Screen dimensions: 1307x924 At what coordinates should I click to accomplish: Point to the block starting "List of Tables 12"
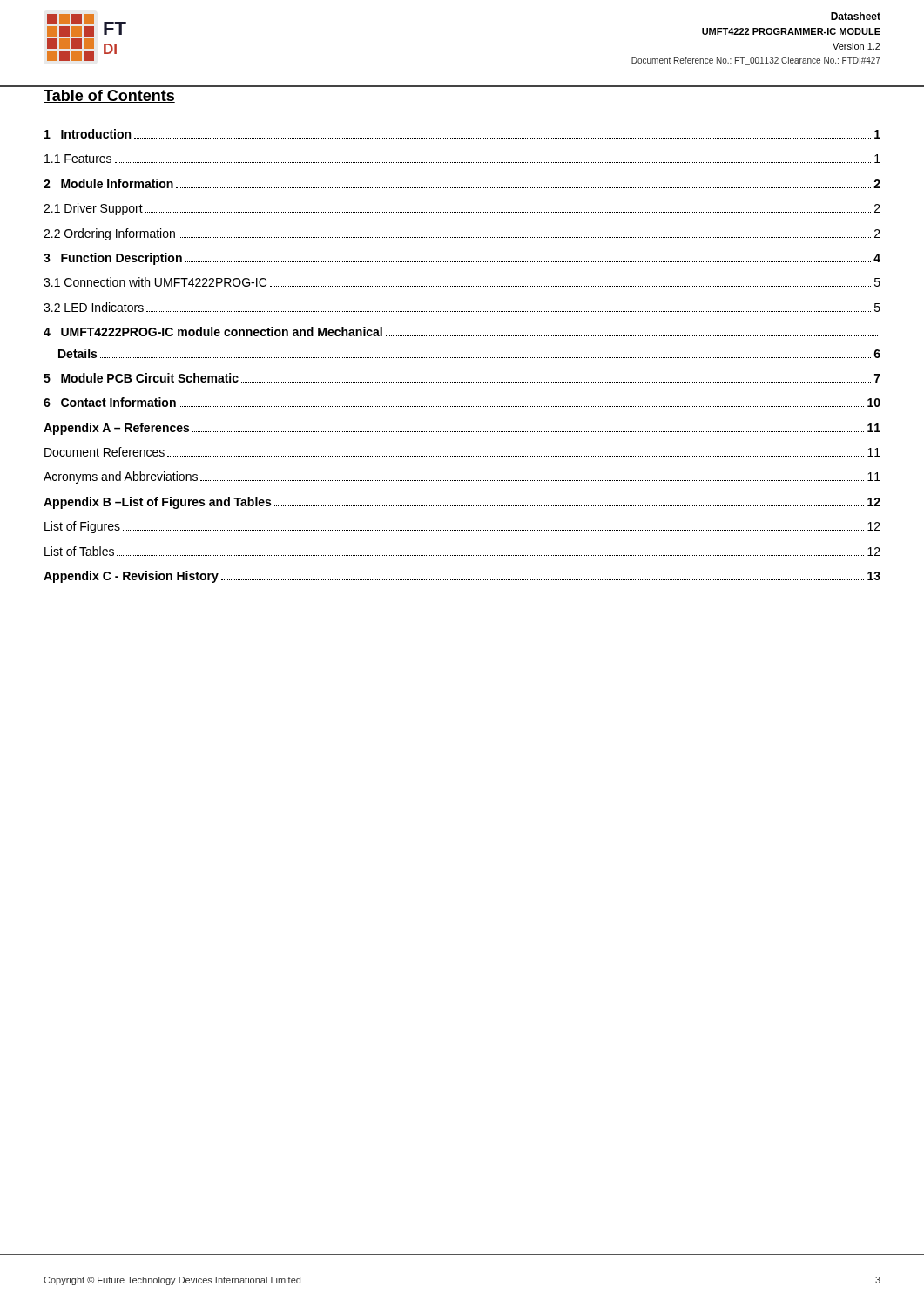[462, 551]
